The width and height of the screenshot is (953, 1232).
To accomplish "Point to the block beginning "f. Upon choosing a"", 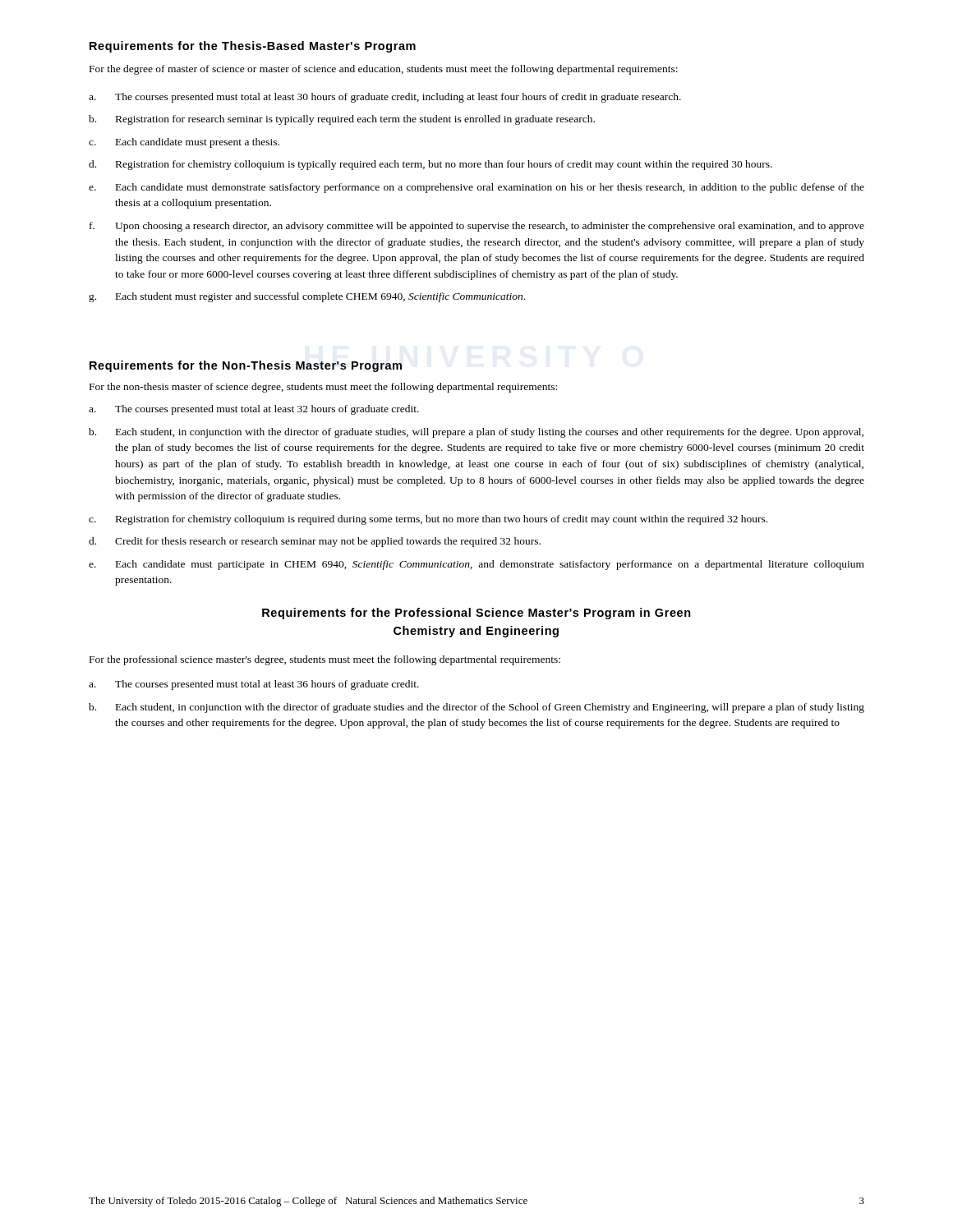I will click(476, 250).
